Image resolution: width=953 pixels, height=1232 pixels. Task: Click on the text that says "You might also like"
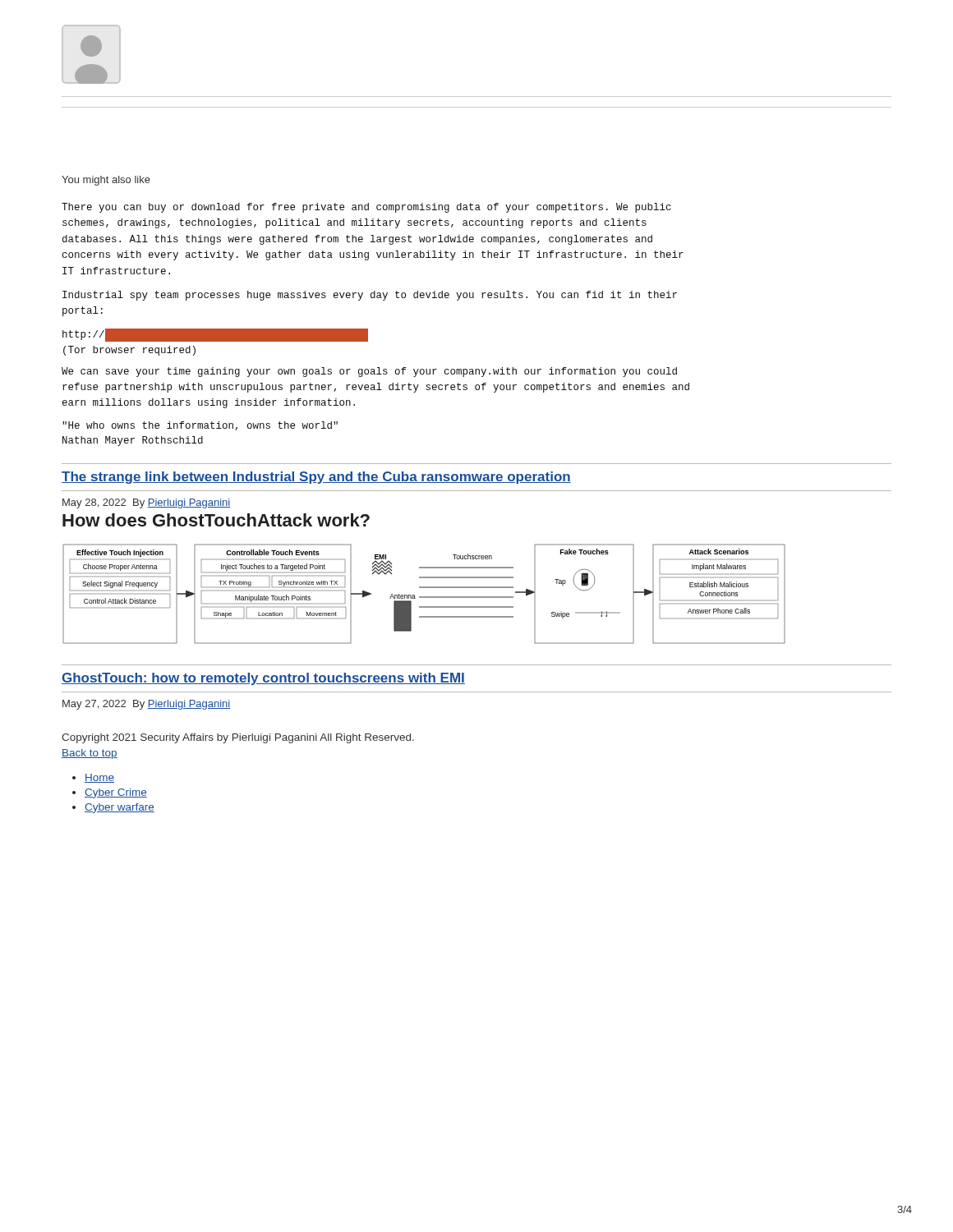coord(106,180)
